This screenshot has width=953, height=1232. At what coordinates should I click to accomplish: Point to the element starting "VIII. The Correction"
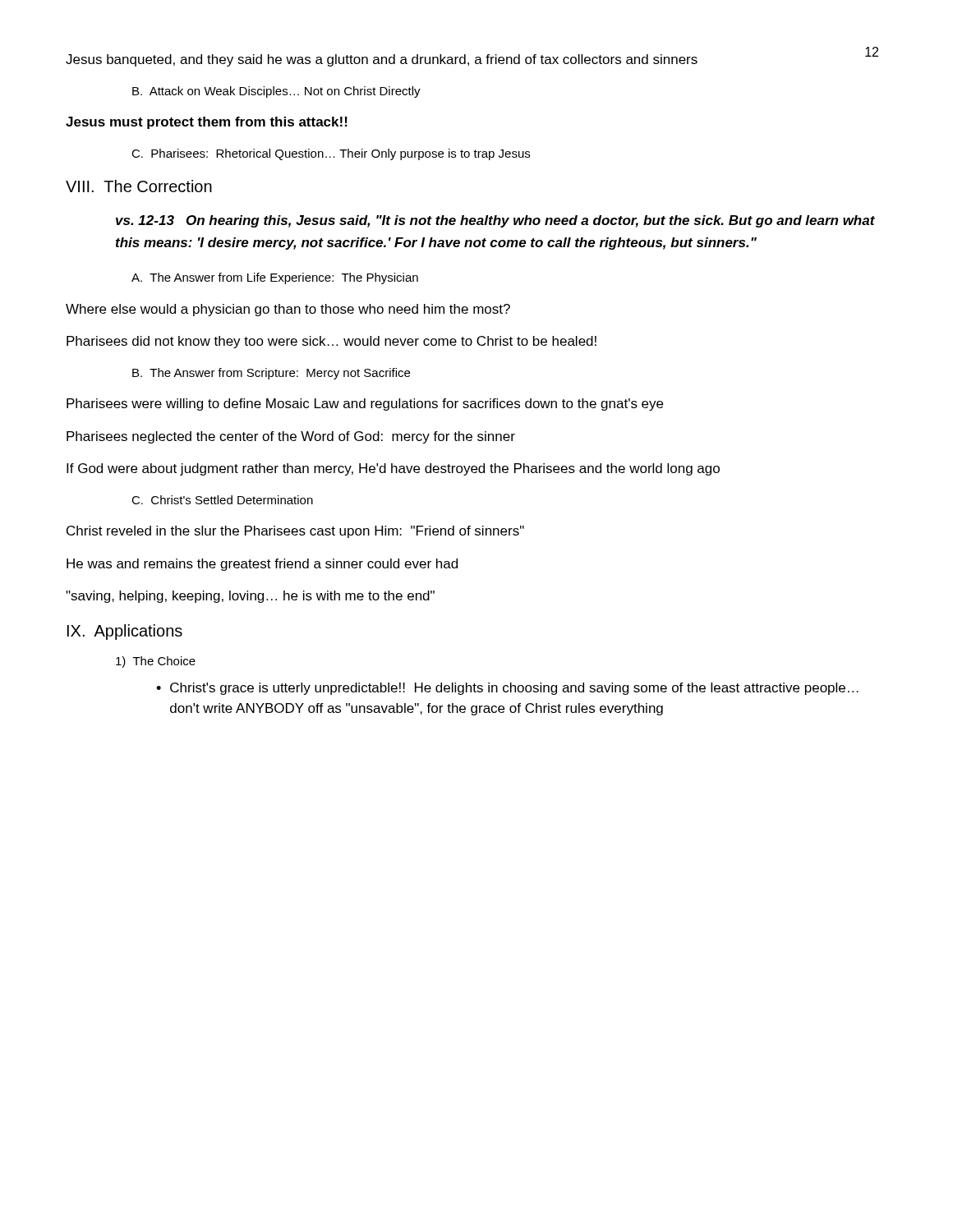[x=139, y=186]
